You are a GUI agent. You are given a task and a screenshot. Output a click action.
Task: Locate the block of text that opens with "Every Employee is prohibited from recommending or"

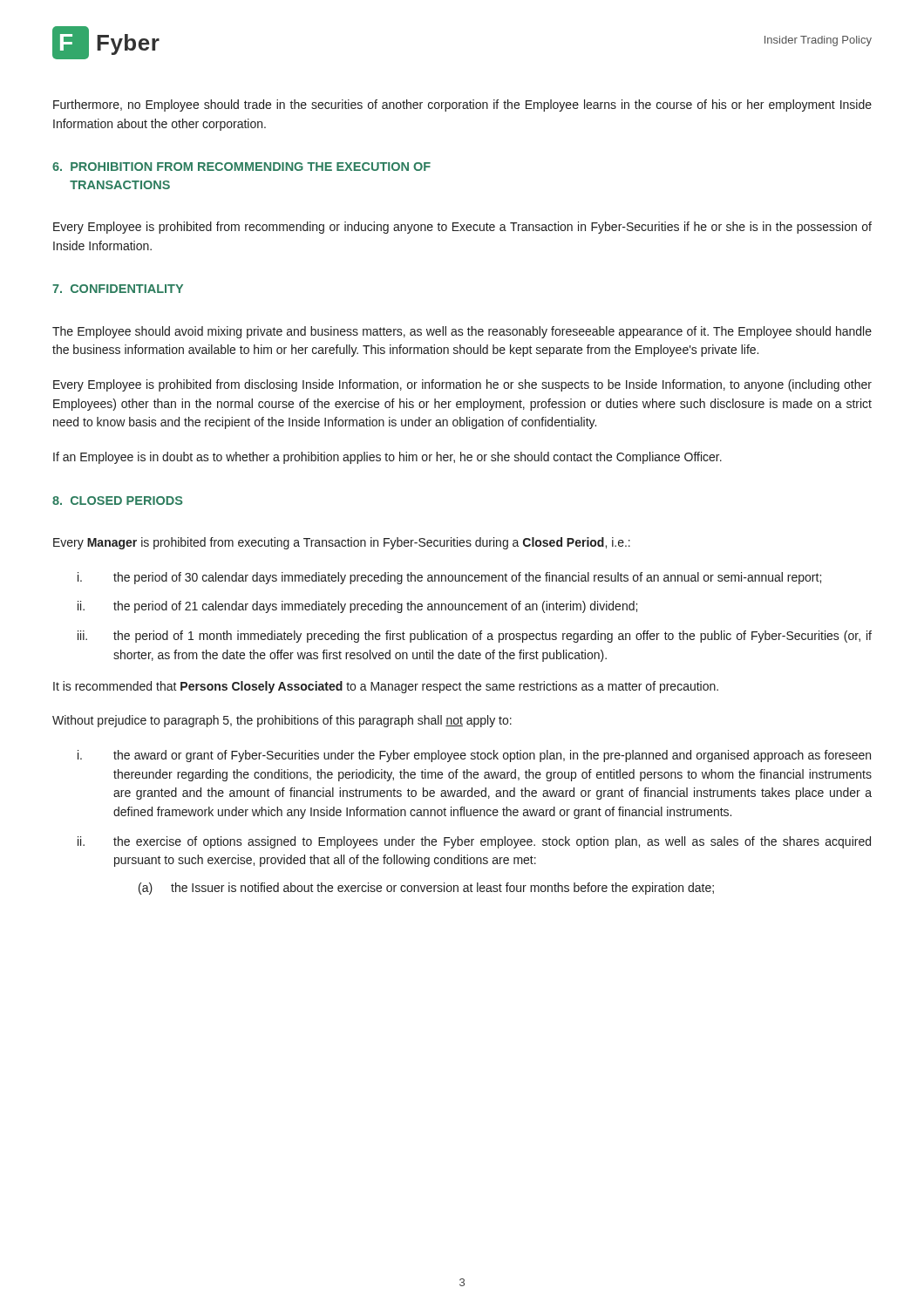(x=462, y=236)
